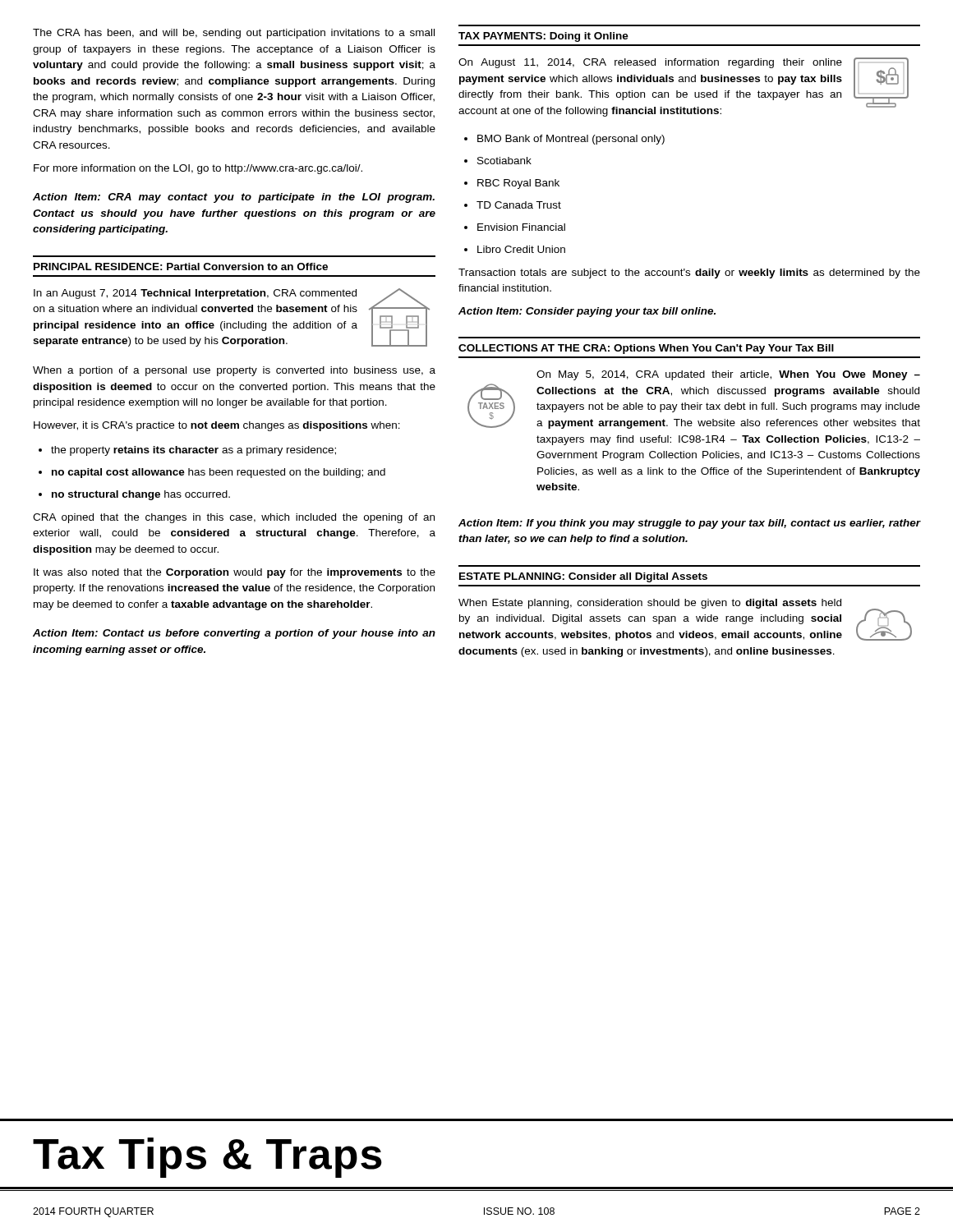
Task: Find the element starting "TAXES $ On May 5, 2014,"
Action: pos(689,434)
